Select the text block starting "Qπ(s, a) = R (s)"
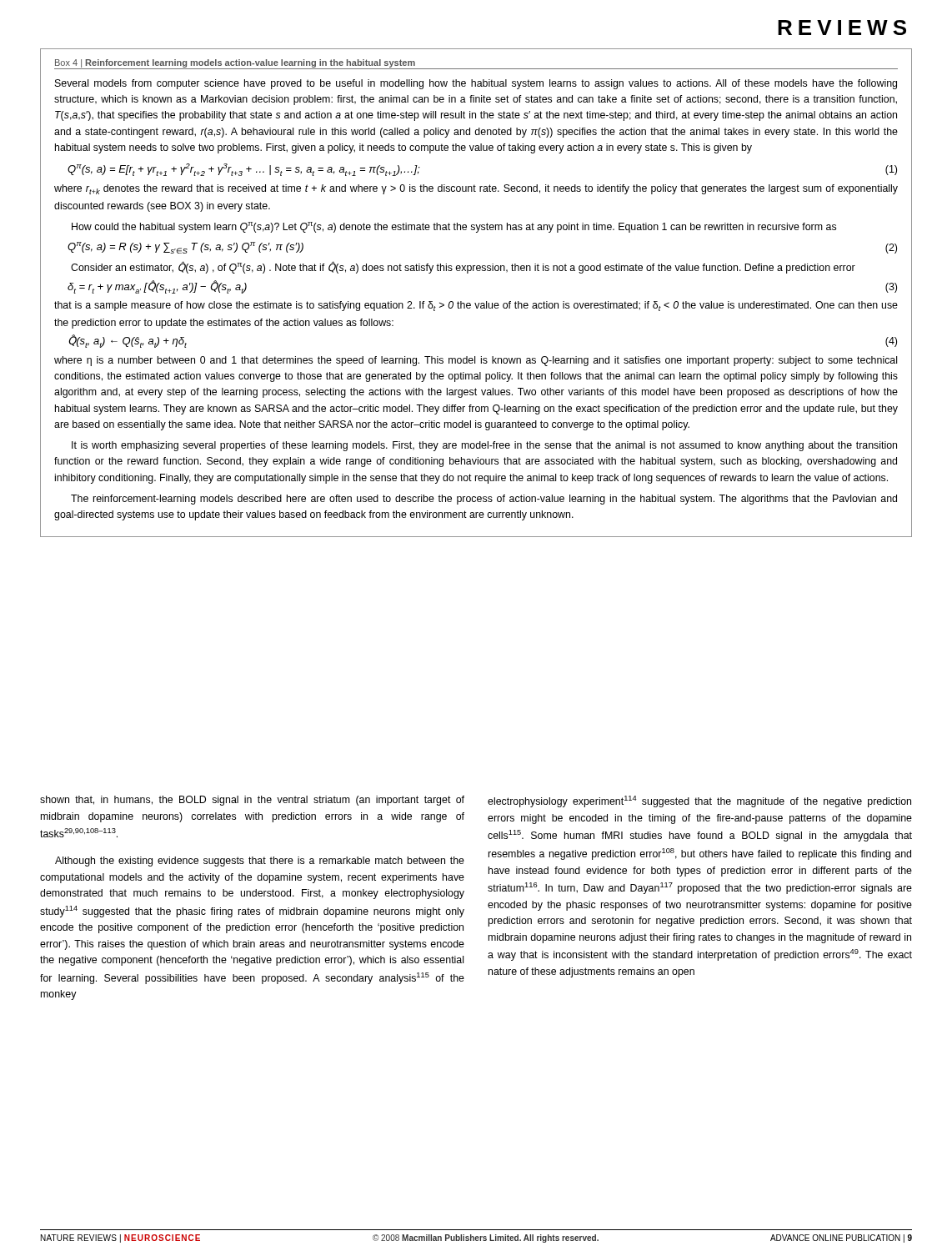 coord(185,249)
